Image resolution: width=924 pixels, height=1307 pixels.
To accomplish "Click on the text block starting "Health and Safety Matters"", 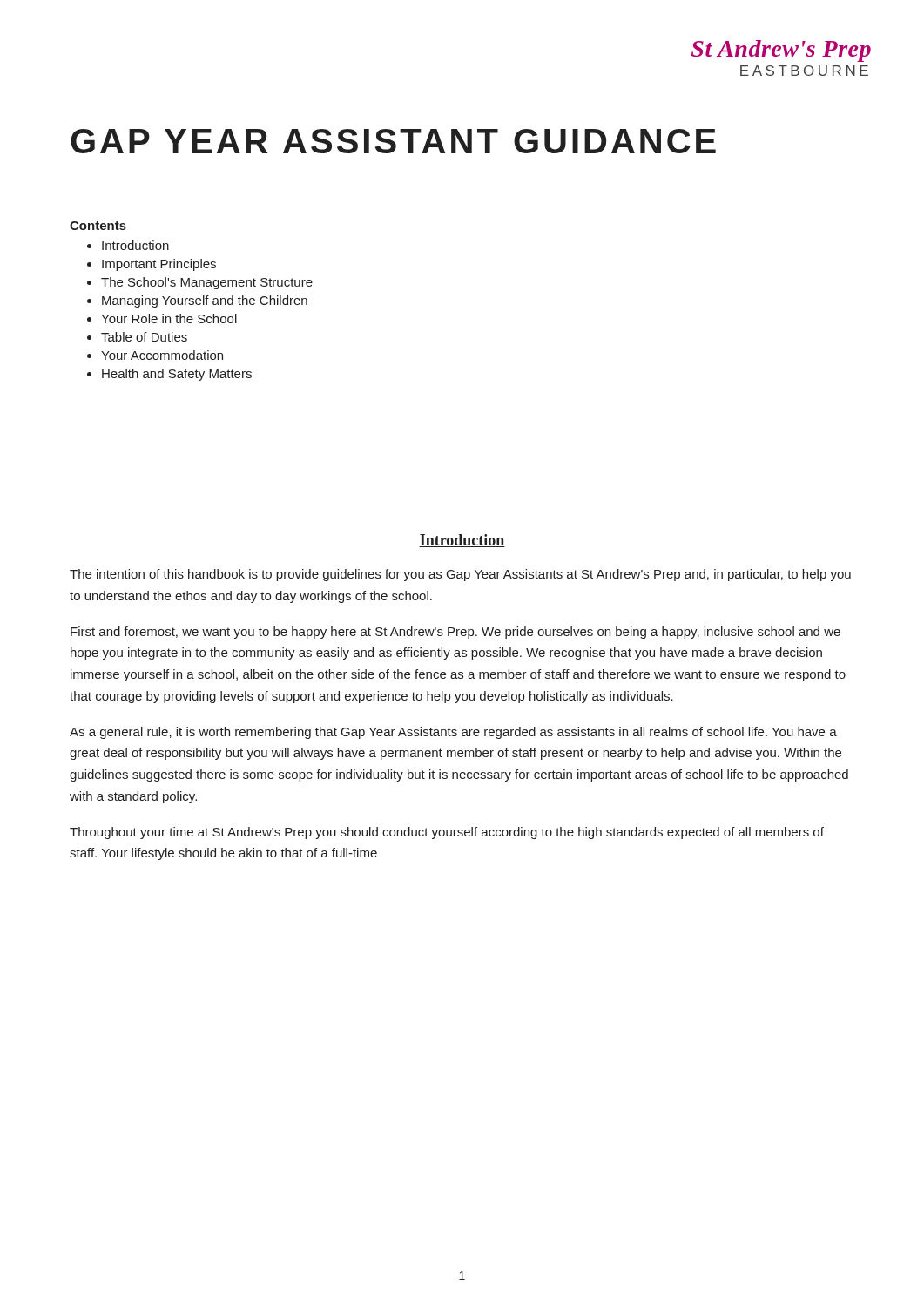I will (x=177, y=373).
